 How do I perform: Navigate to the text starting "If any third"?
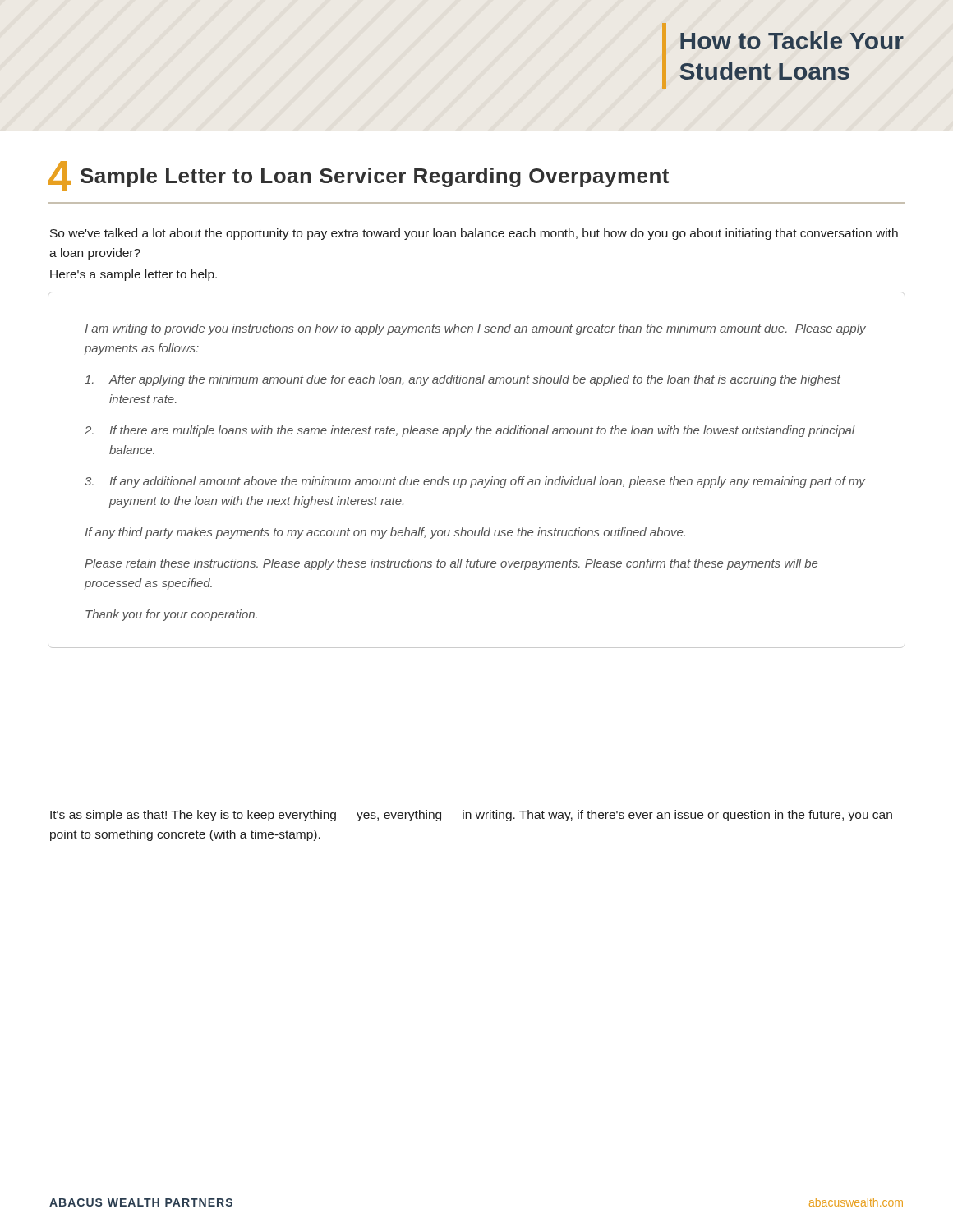tap(386, 532)
